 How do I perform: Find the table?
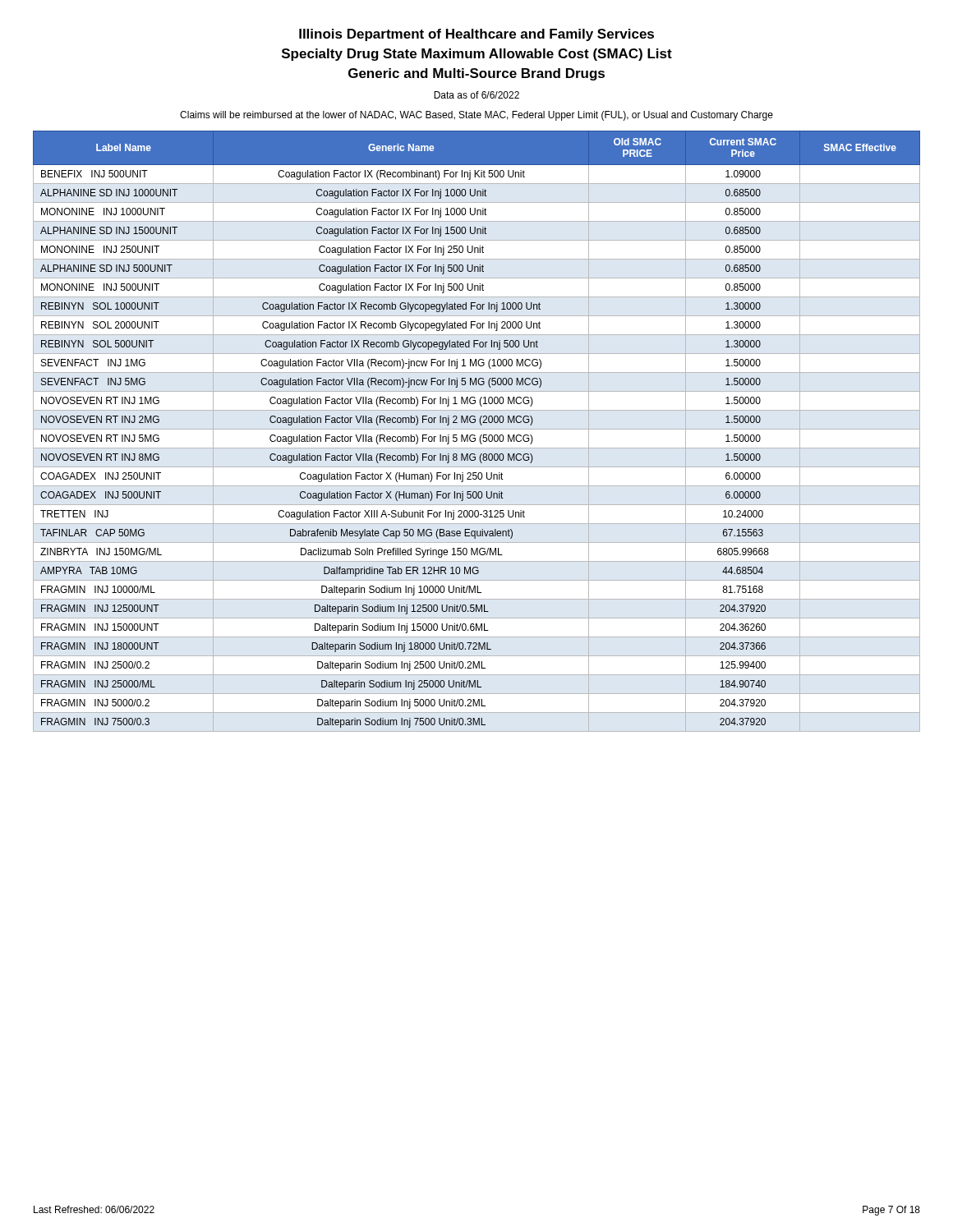[476, 432]
